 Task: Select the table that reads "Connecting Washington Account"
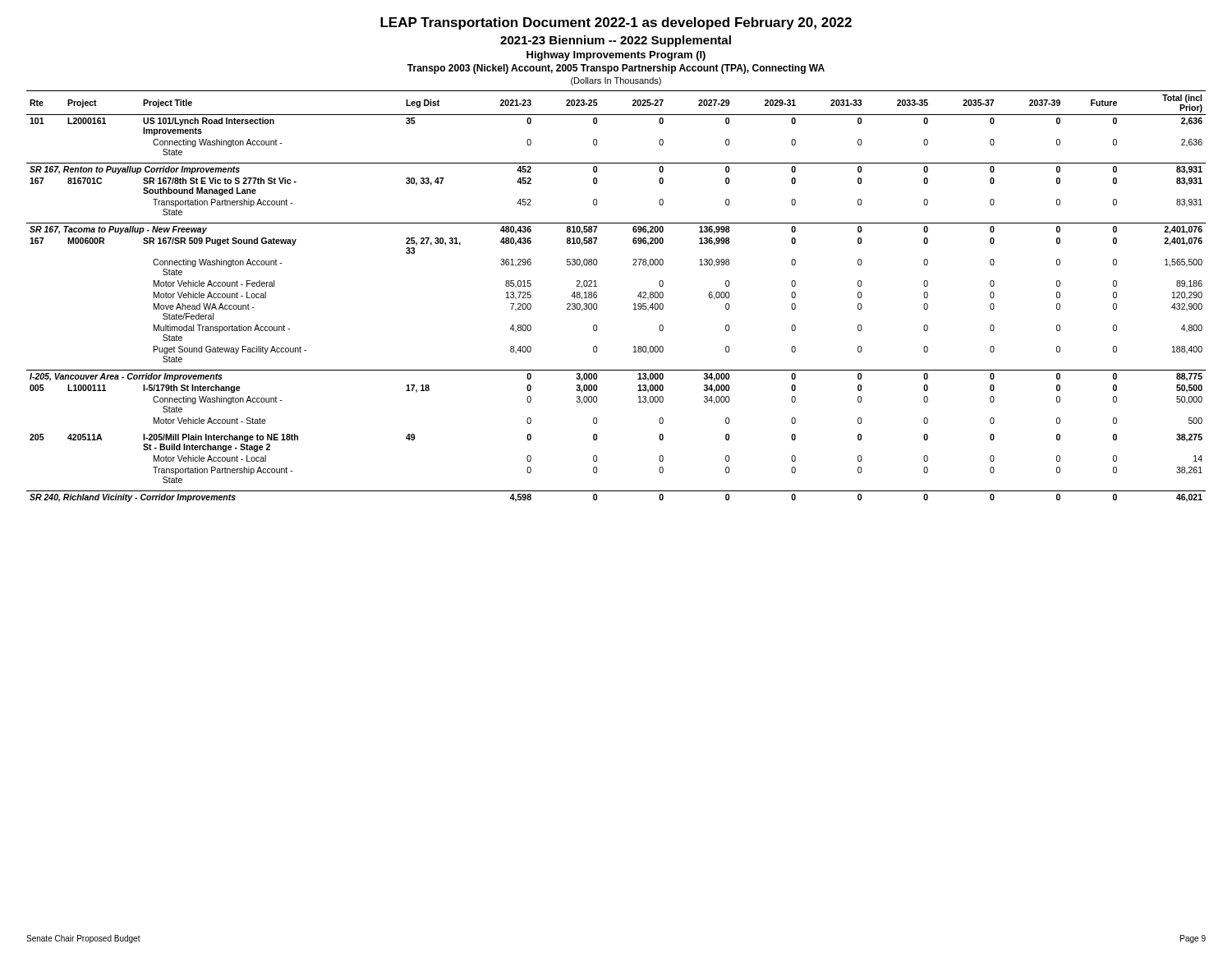(616, 297)
